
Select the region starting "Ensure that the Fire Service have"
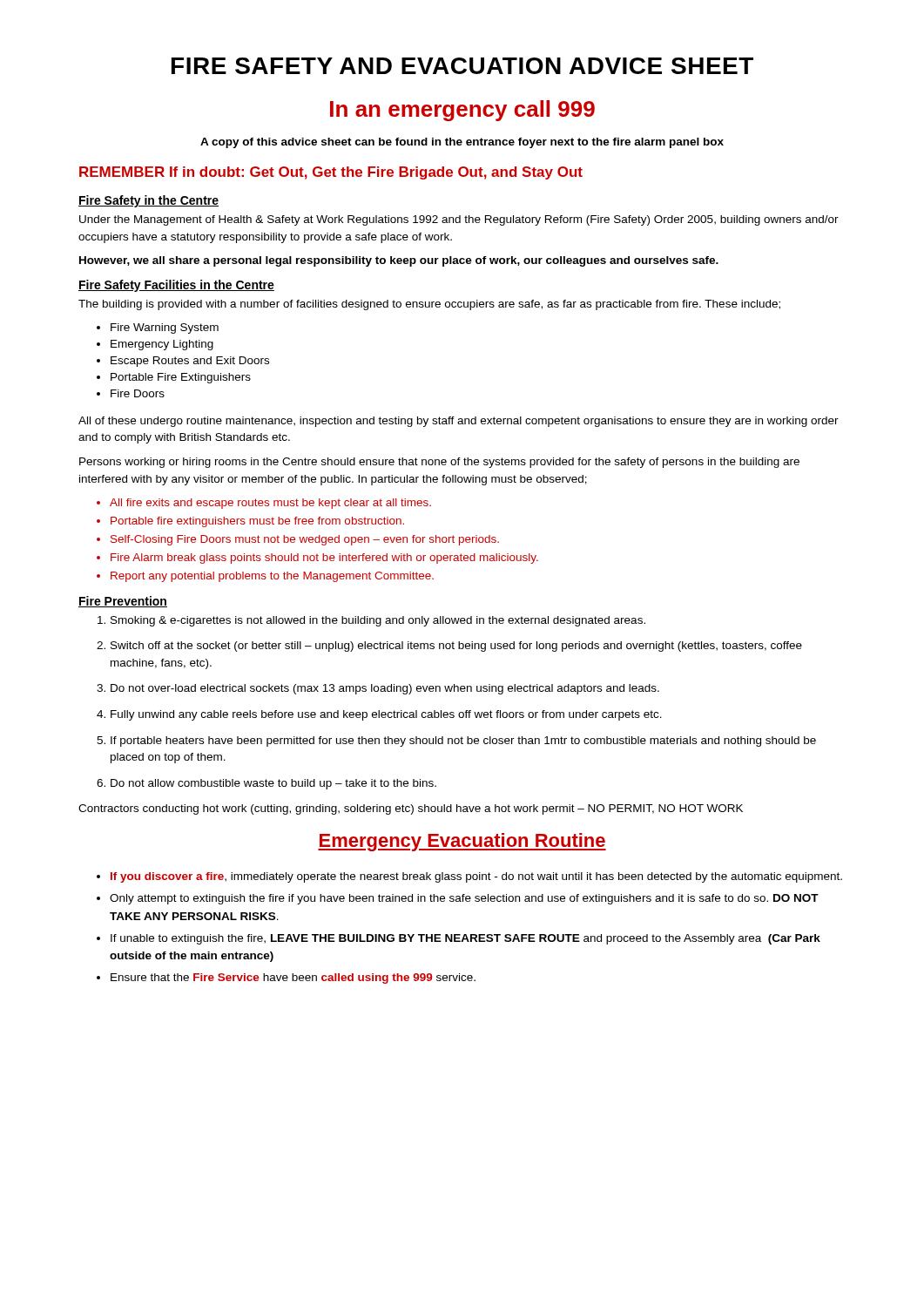tap(462, 978)
